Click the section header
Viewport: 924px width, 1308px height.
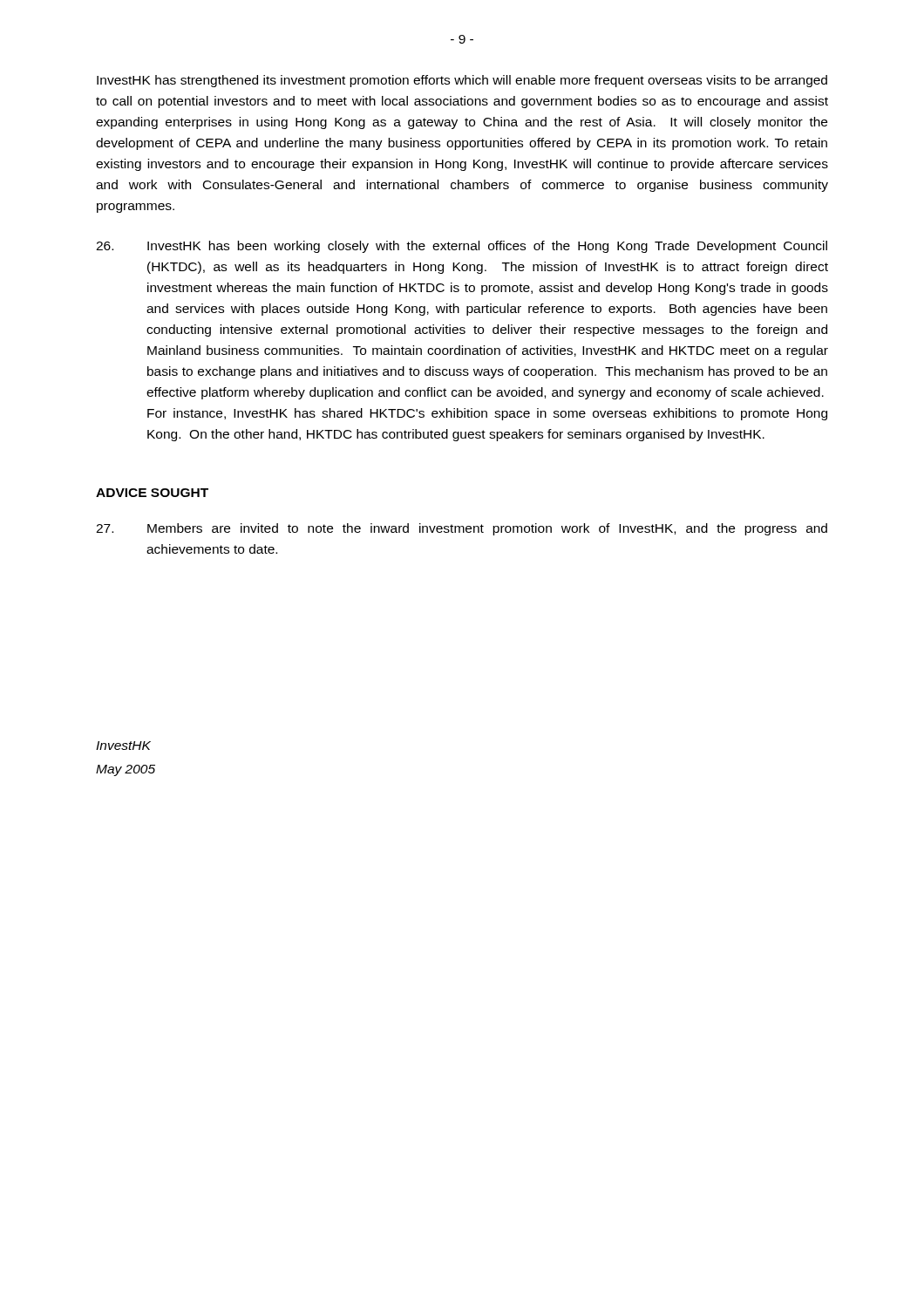(x=152, y=492)
